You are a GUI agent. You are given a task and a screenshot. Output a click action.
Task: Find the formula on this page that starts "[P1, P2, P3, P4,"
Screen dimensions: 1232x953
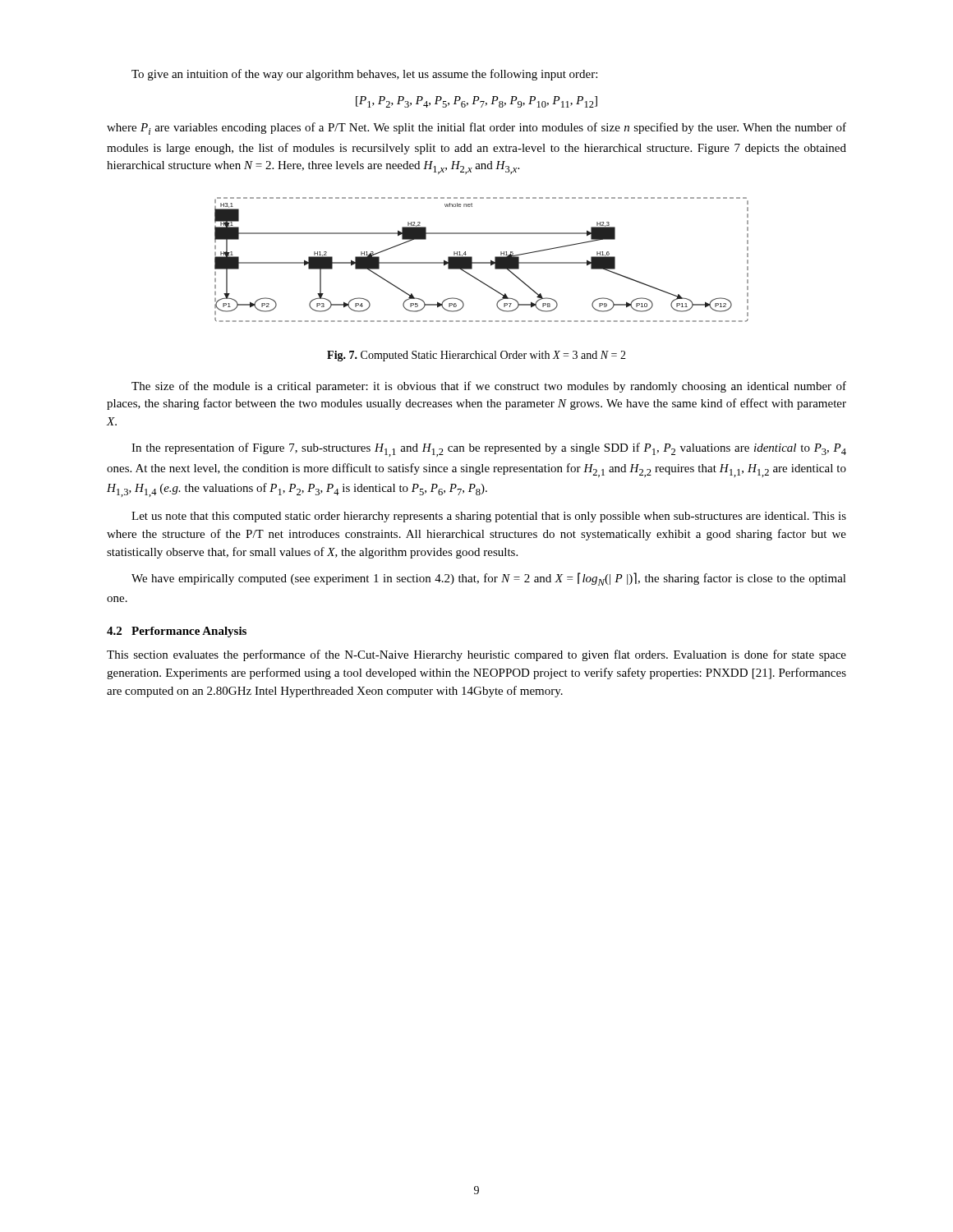click(476, 102)
